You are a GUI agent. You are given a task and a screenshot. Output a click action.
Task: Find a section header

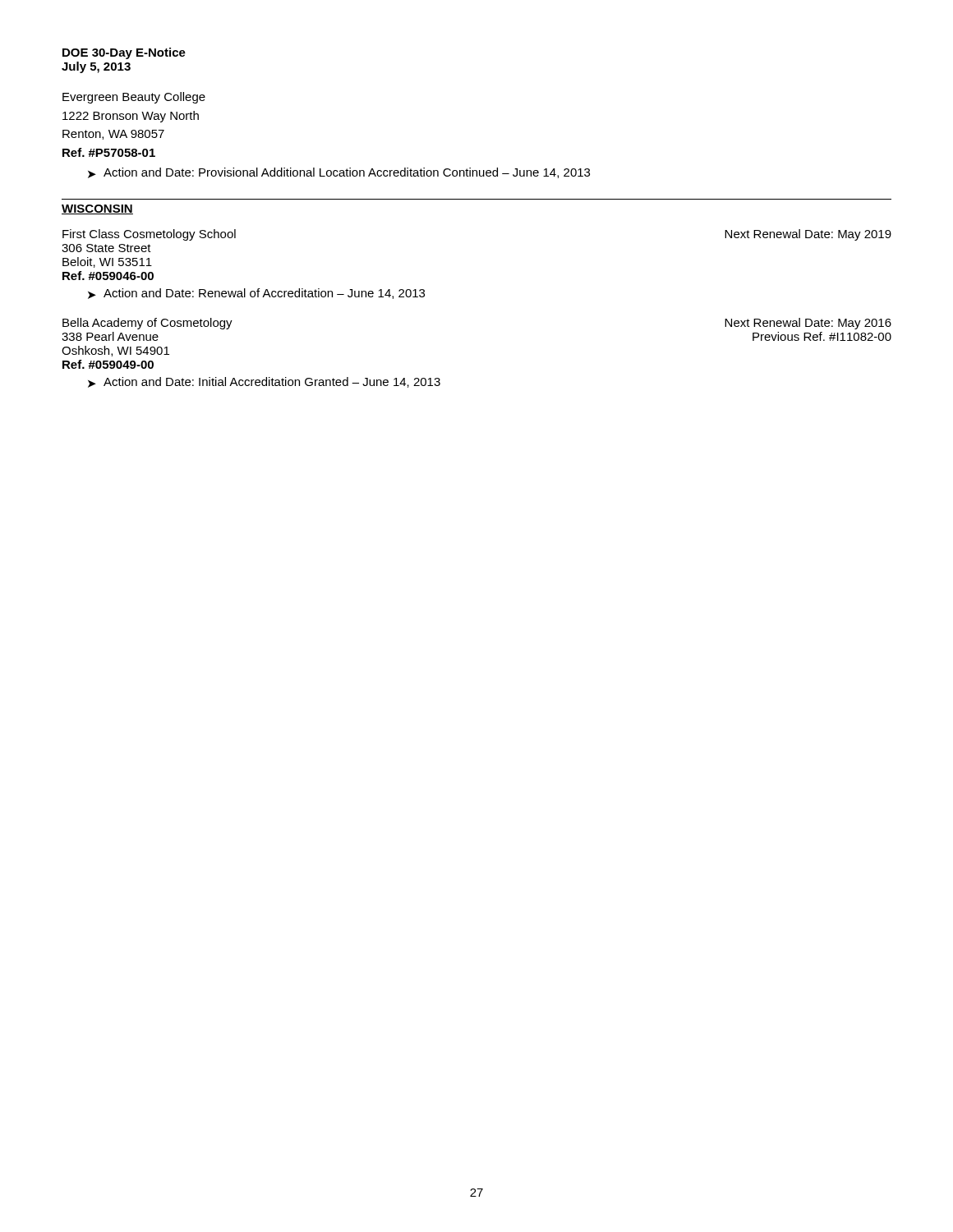coord(97,208)
